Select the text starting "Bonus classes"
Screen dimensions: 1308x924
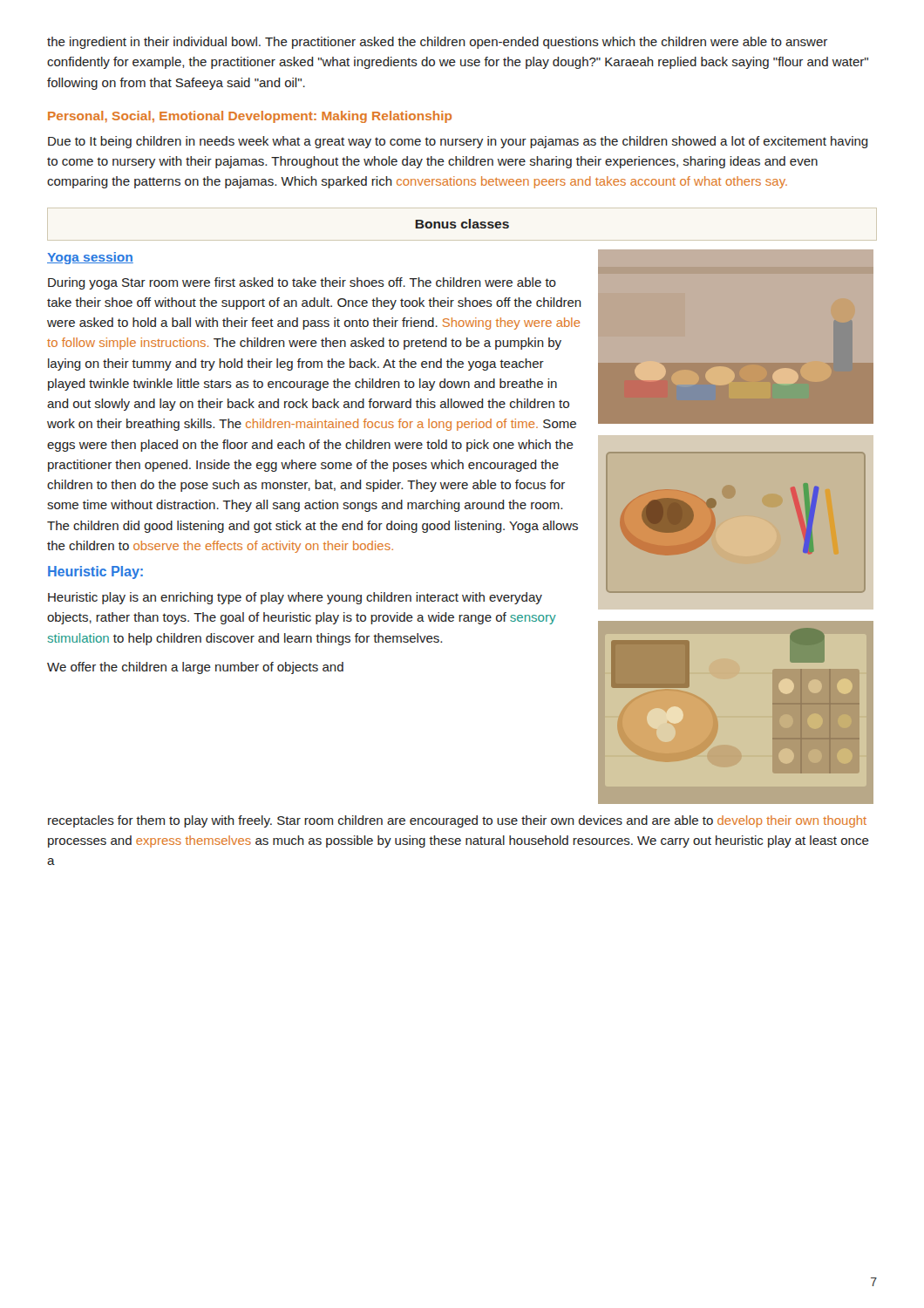point(462,223)
